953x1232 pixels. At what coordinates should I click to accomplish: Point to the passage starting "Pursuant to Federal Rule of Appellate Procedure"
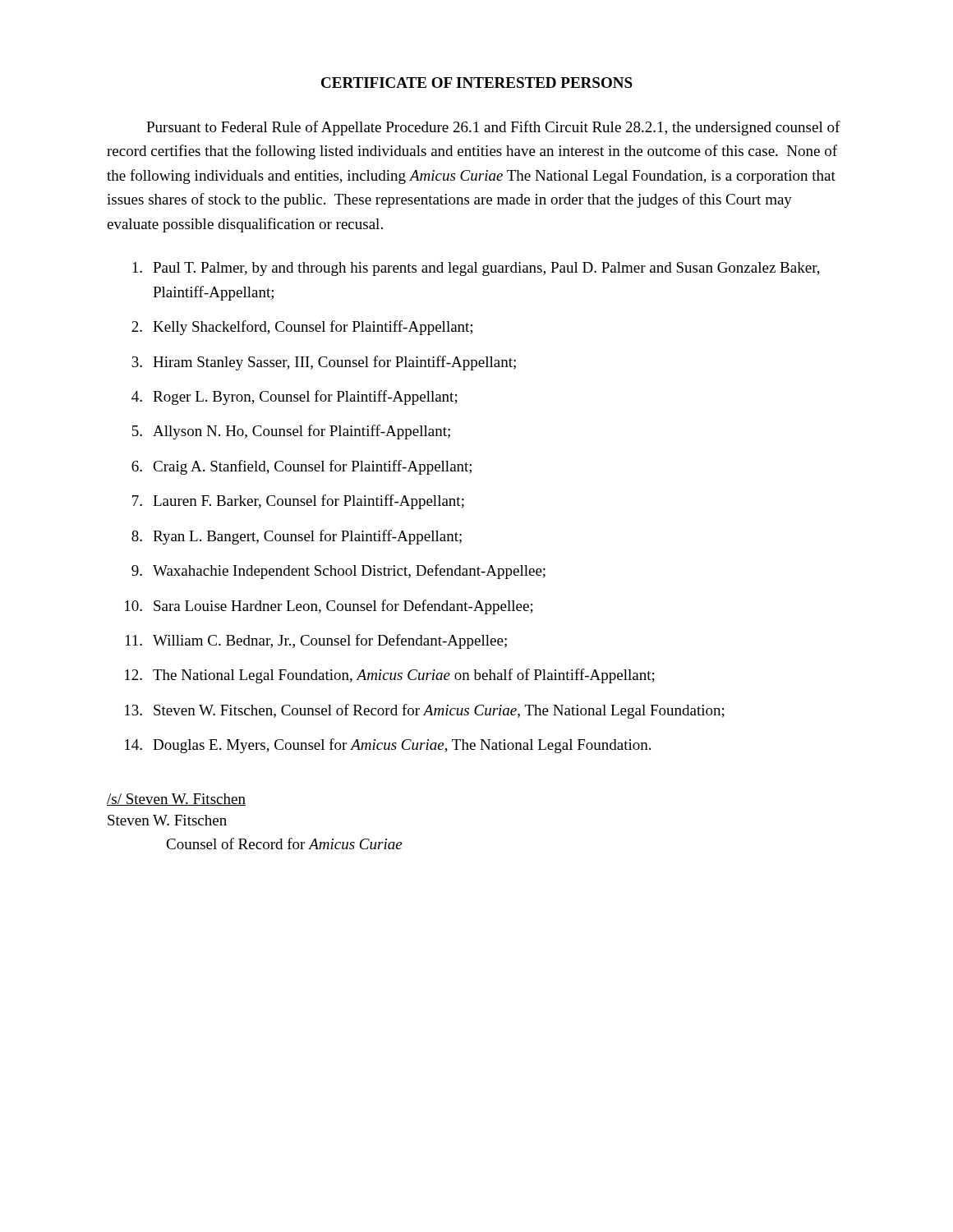click(x=473, y=175)
